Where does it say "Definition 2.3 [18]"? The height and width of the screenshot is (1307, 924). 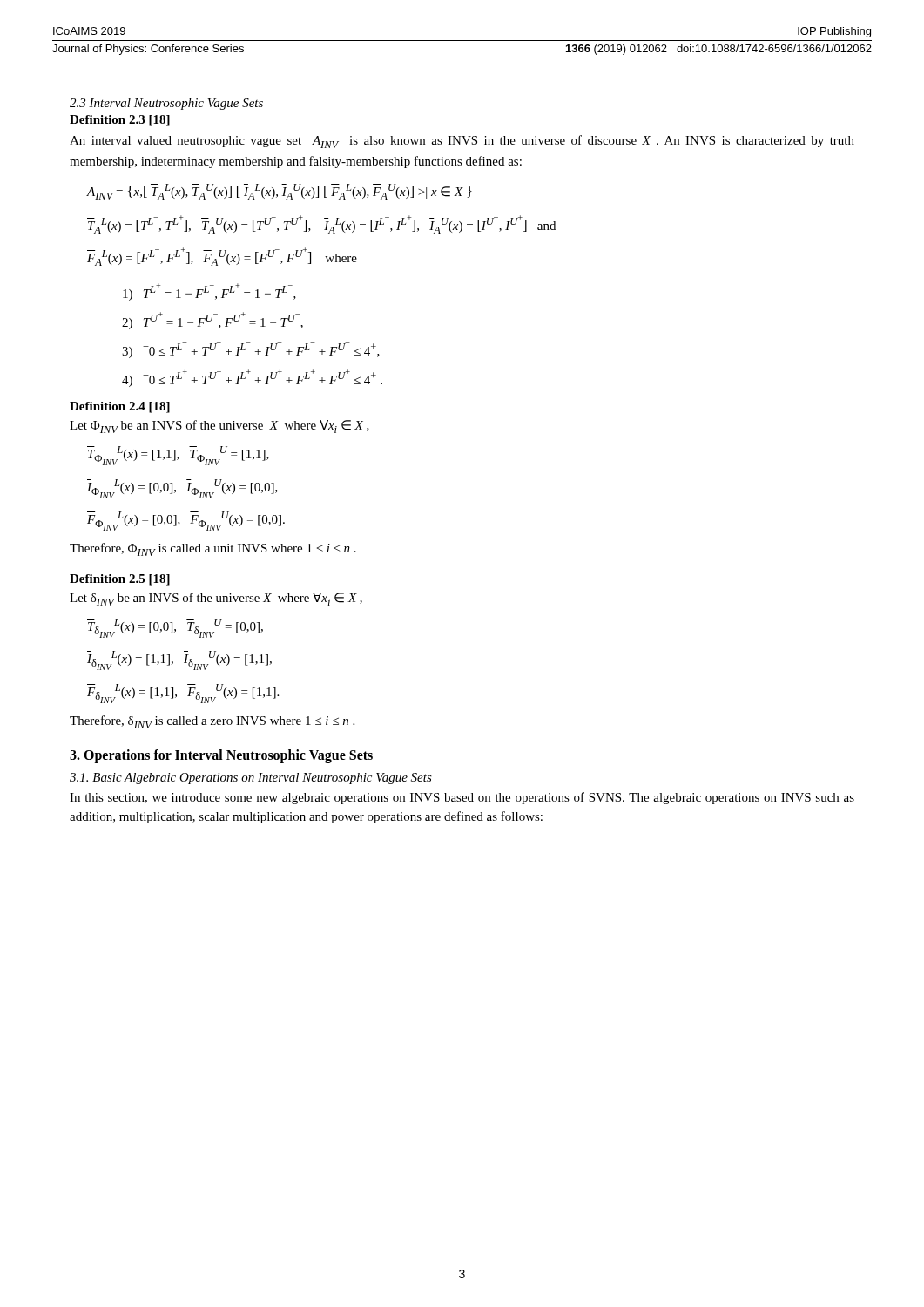(x=120, y=119)
